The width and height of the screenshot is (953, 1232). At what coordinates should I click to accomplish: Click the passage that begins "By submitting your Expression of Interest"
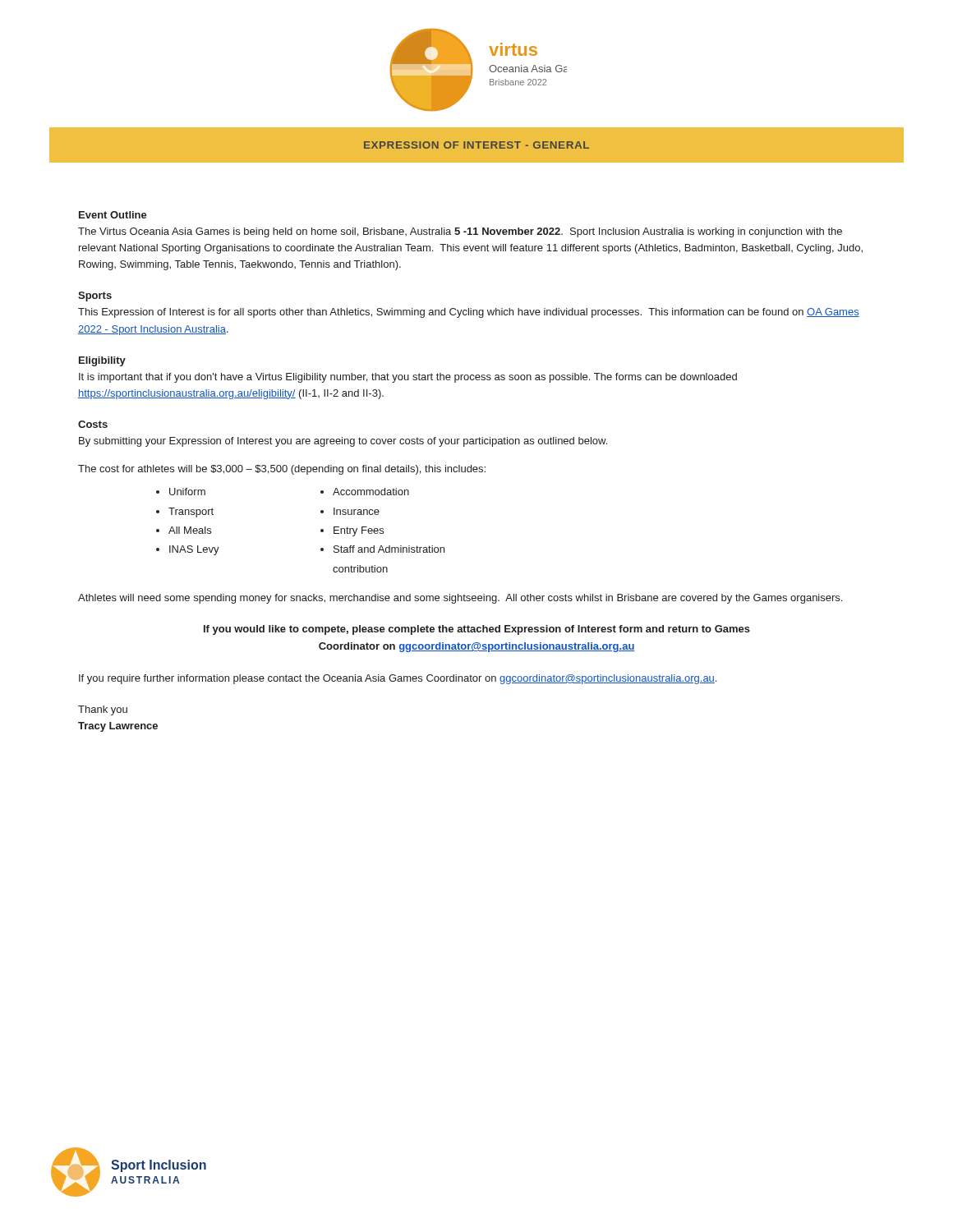[343, 441]
